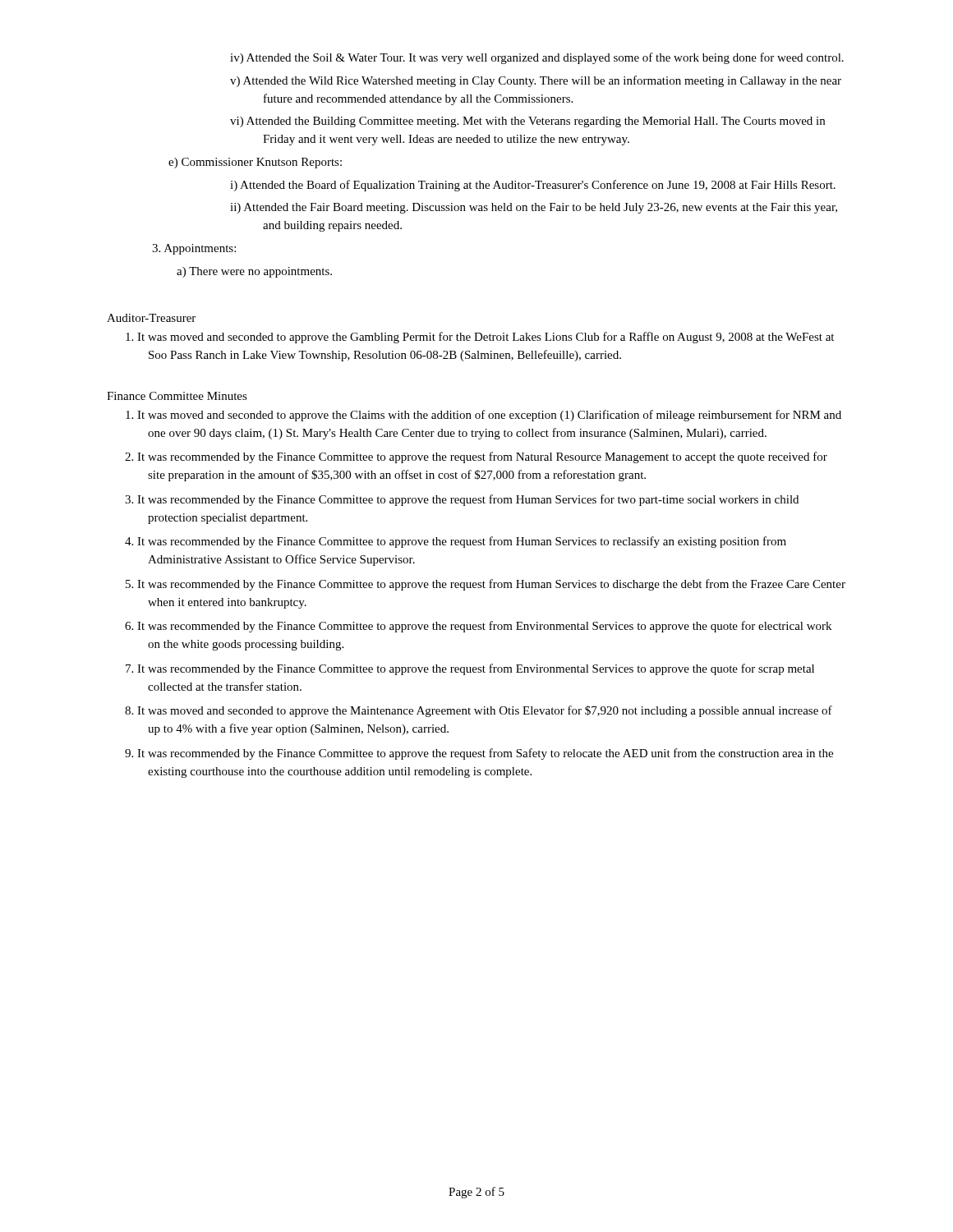Select the passage starting "3. Appointments:"
The image size is (953, 1232).
pyautogui.click(x=194, y=249)
